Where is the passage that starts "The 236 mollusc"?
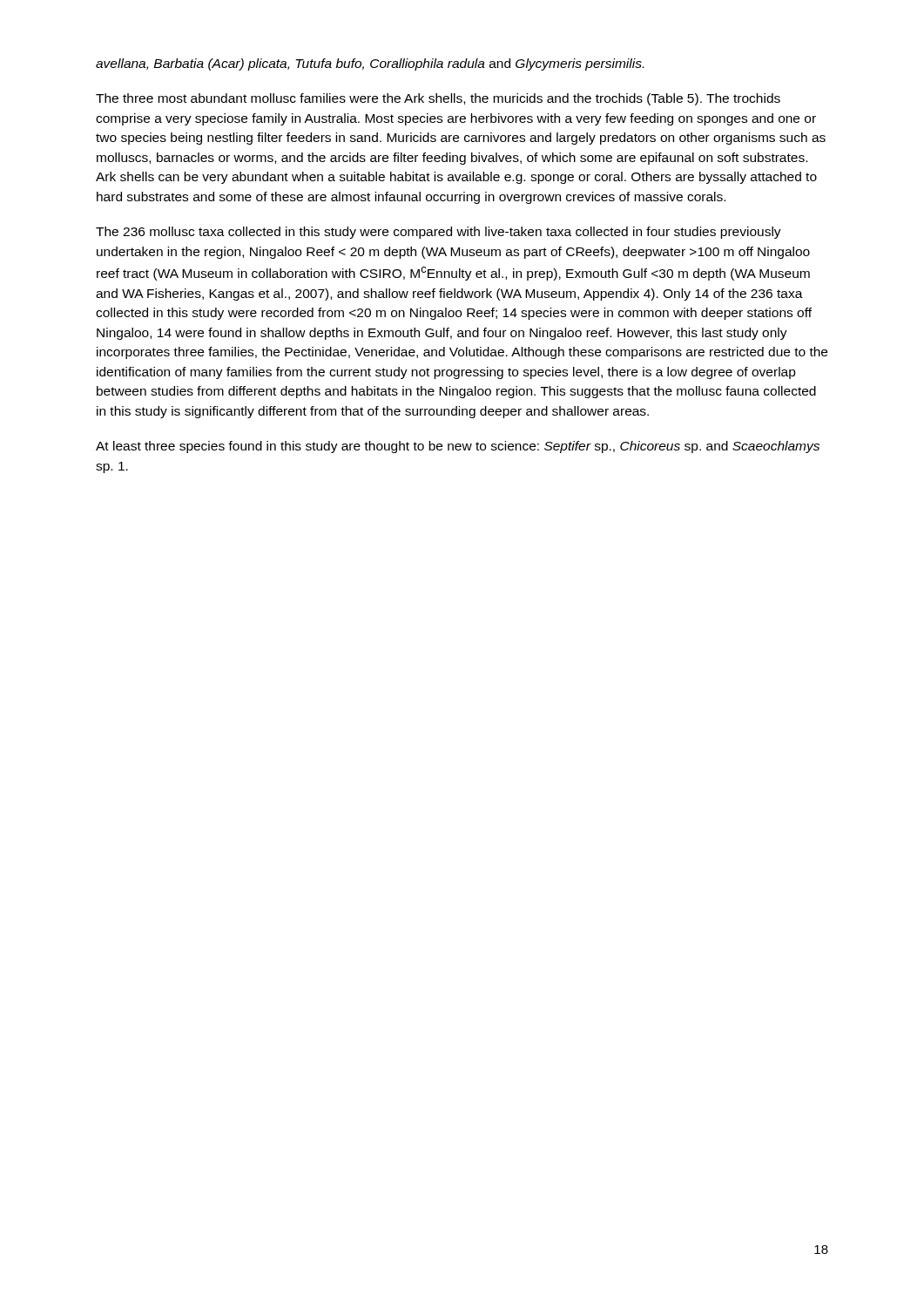924x1307 pixels. click(462, 322)
